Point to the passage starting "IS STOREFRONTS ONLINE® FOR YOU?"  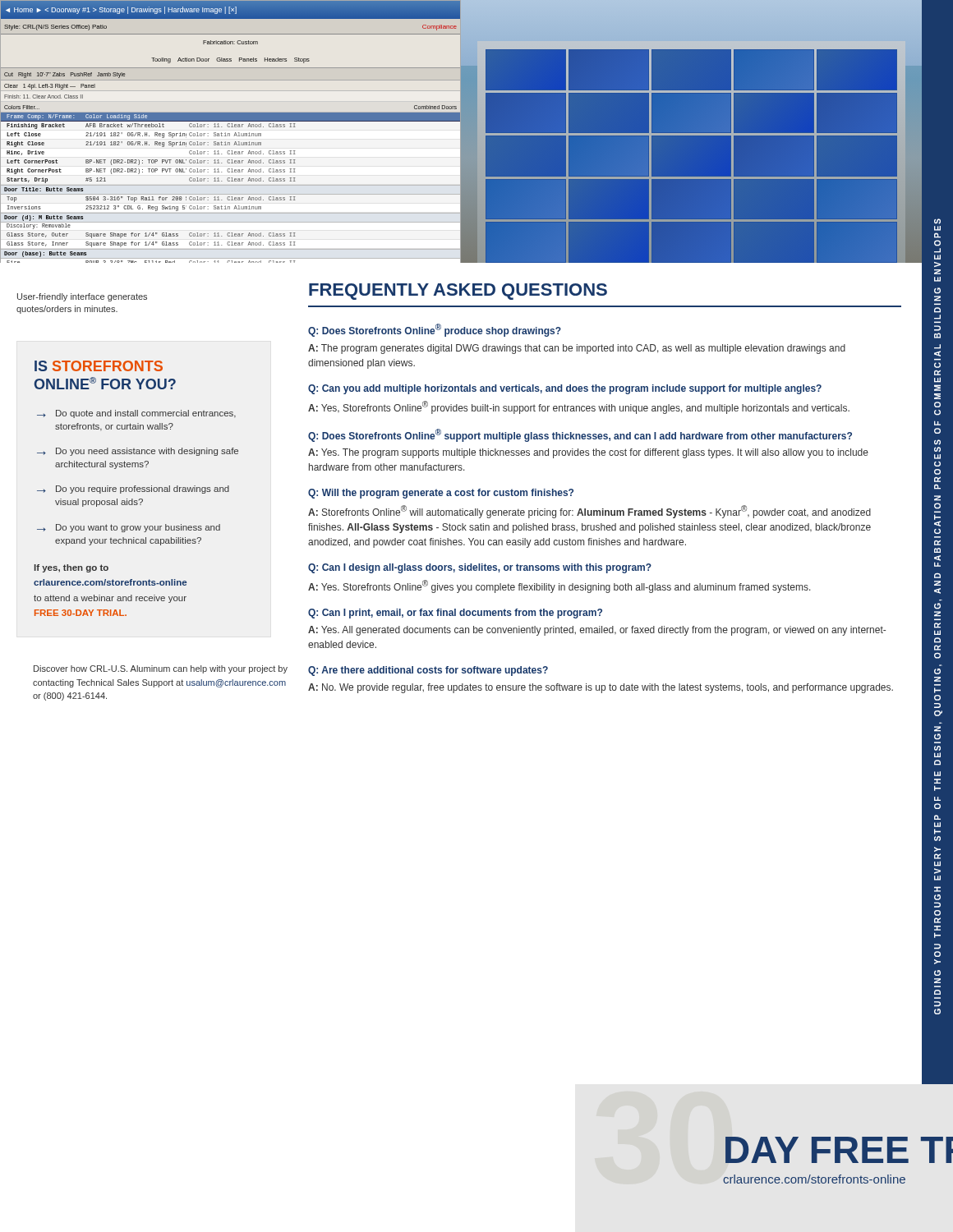click(x=105, y=375)
